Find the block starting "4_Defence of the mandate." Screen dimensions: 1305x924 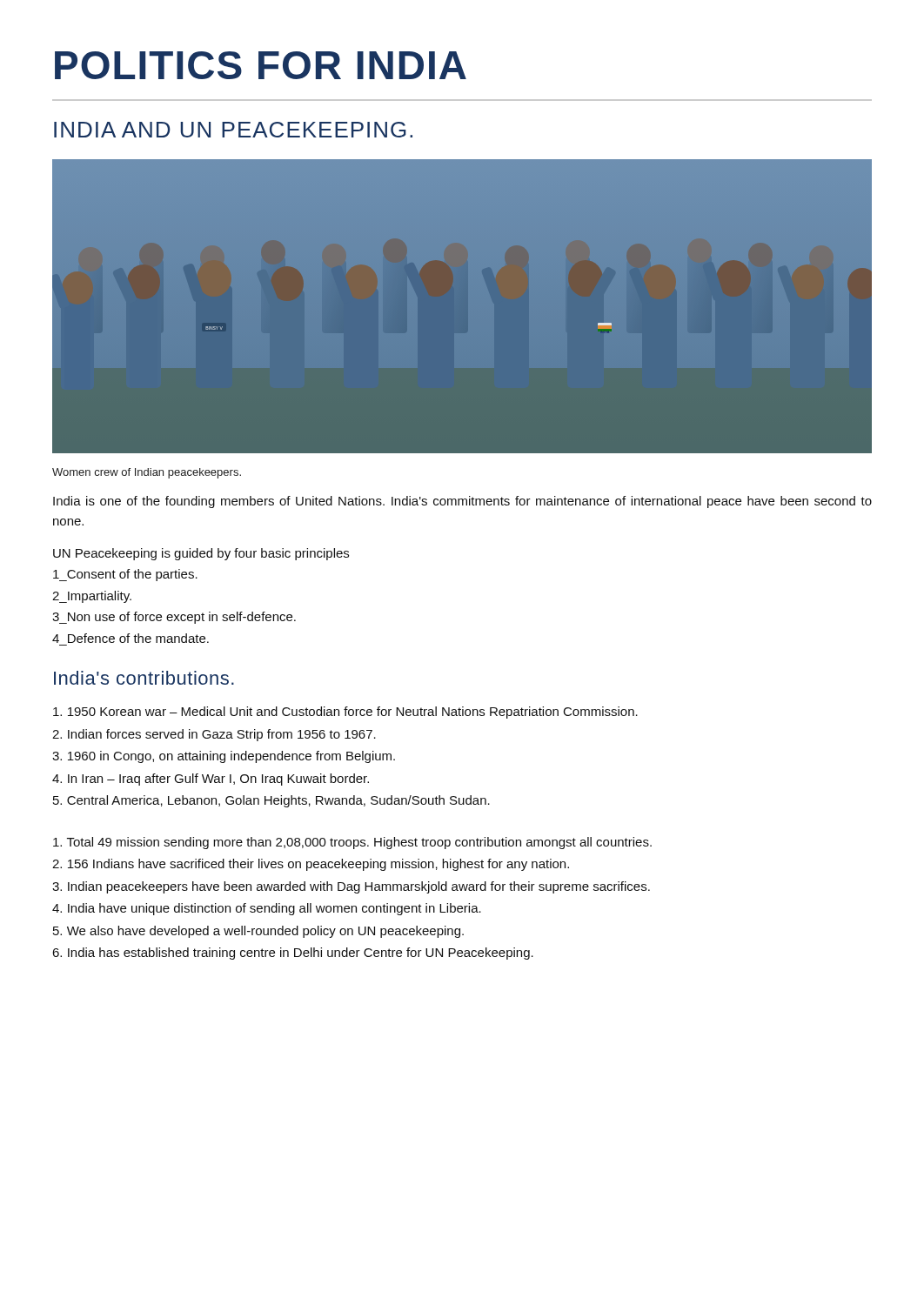coord(131,638)
